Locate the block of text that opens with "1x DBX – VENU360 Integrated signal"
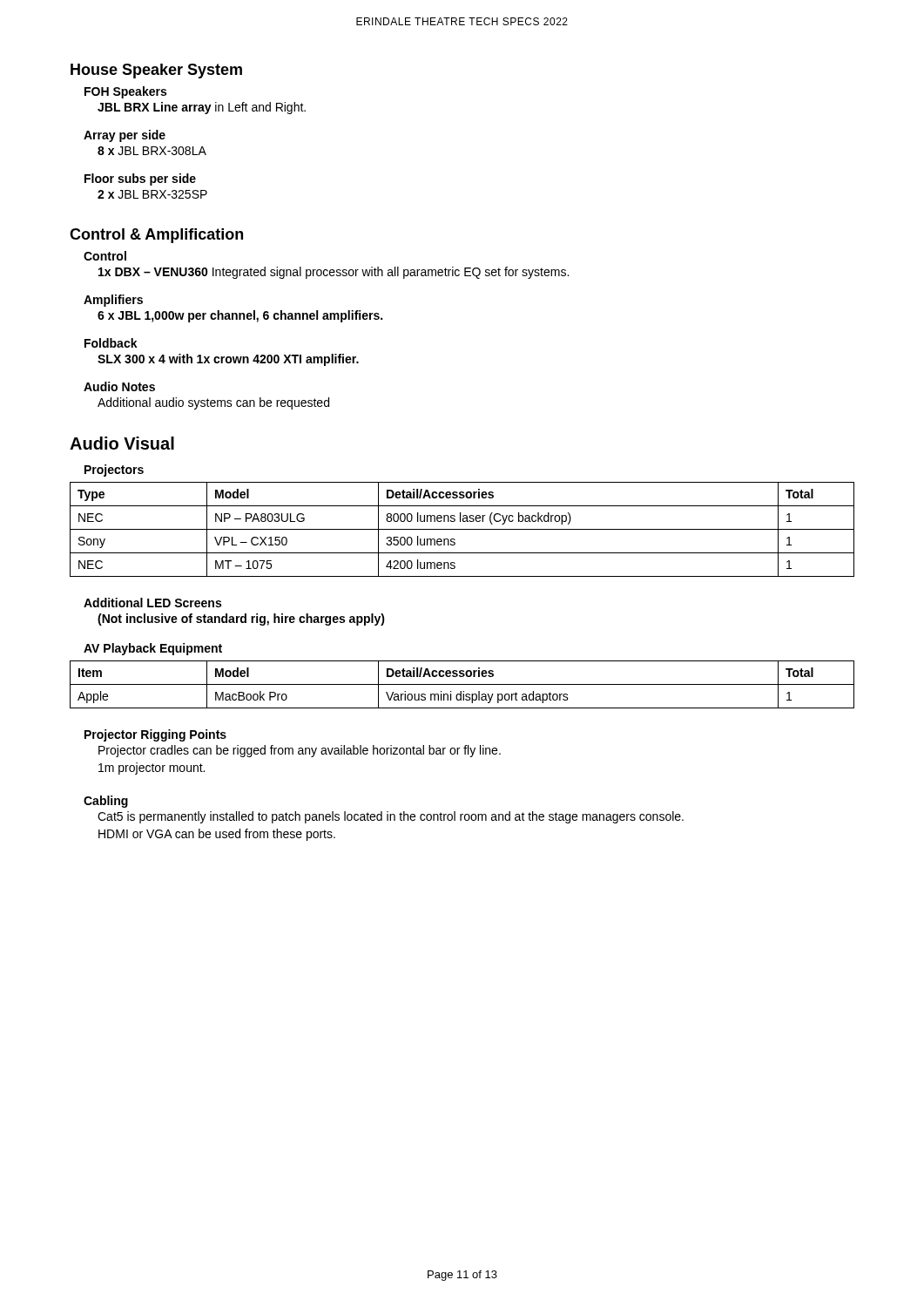 (x=476, y=272)
